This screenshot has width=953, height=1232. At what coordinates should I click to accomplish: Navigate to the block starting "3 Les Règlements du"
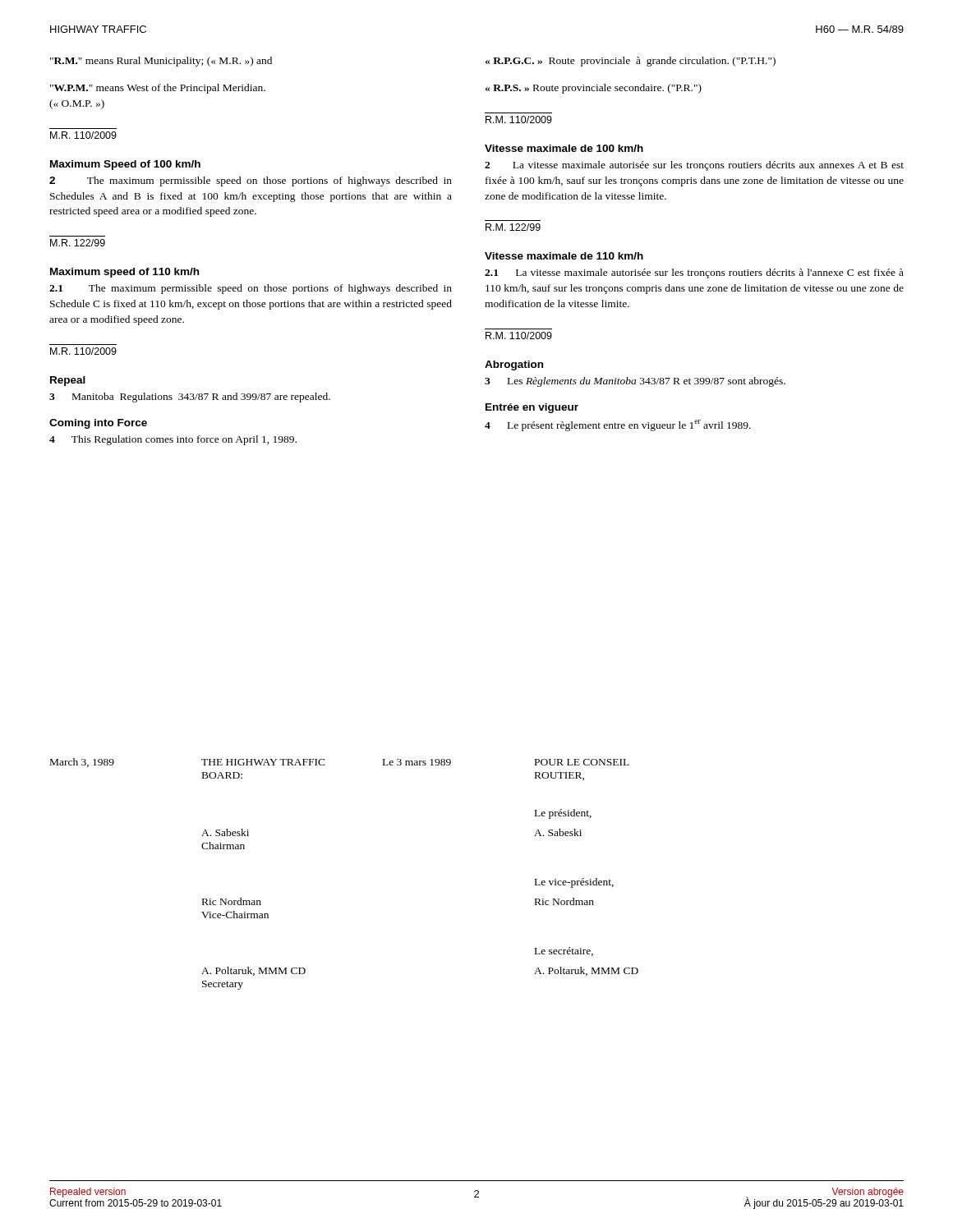pyautogui.click(x=635, y=381)
